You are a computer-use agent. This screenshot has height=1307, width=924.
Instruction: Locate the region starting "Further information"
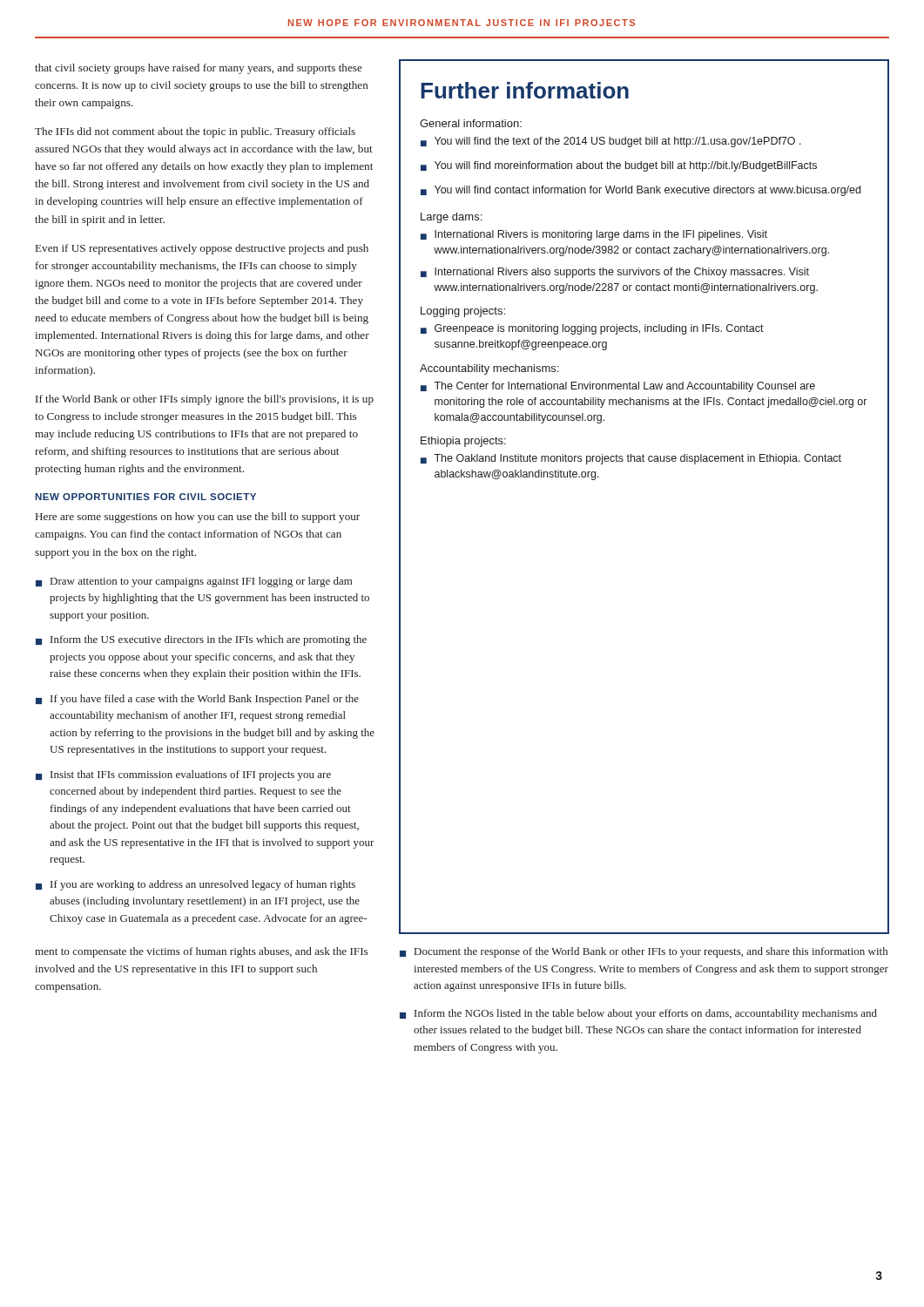pyautogui.click(x=525, y=91)
